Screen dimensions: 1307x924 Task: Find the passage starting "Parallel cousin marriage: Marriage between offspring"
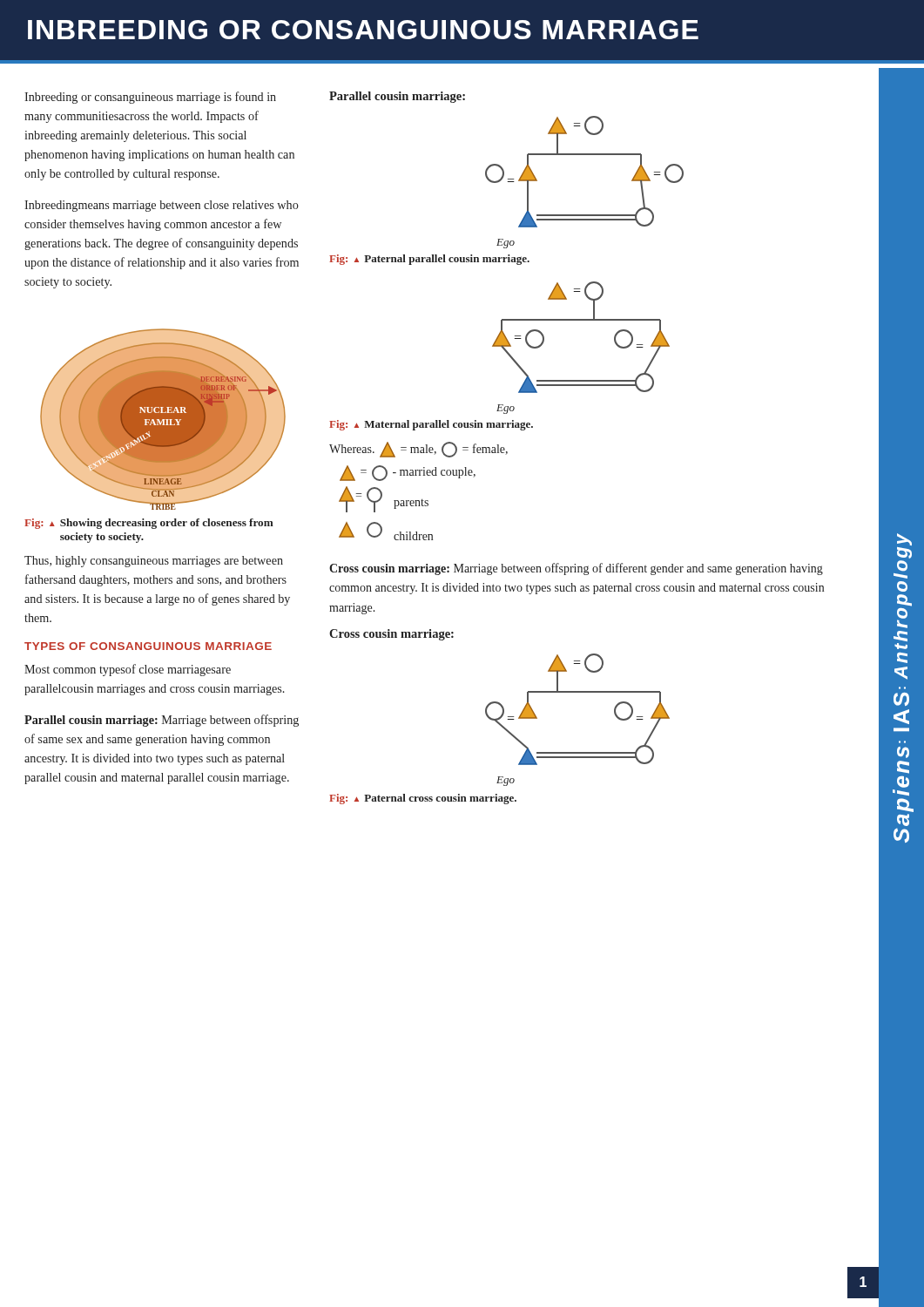(162, 748)
